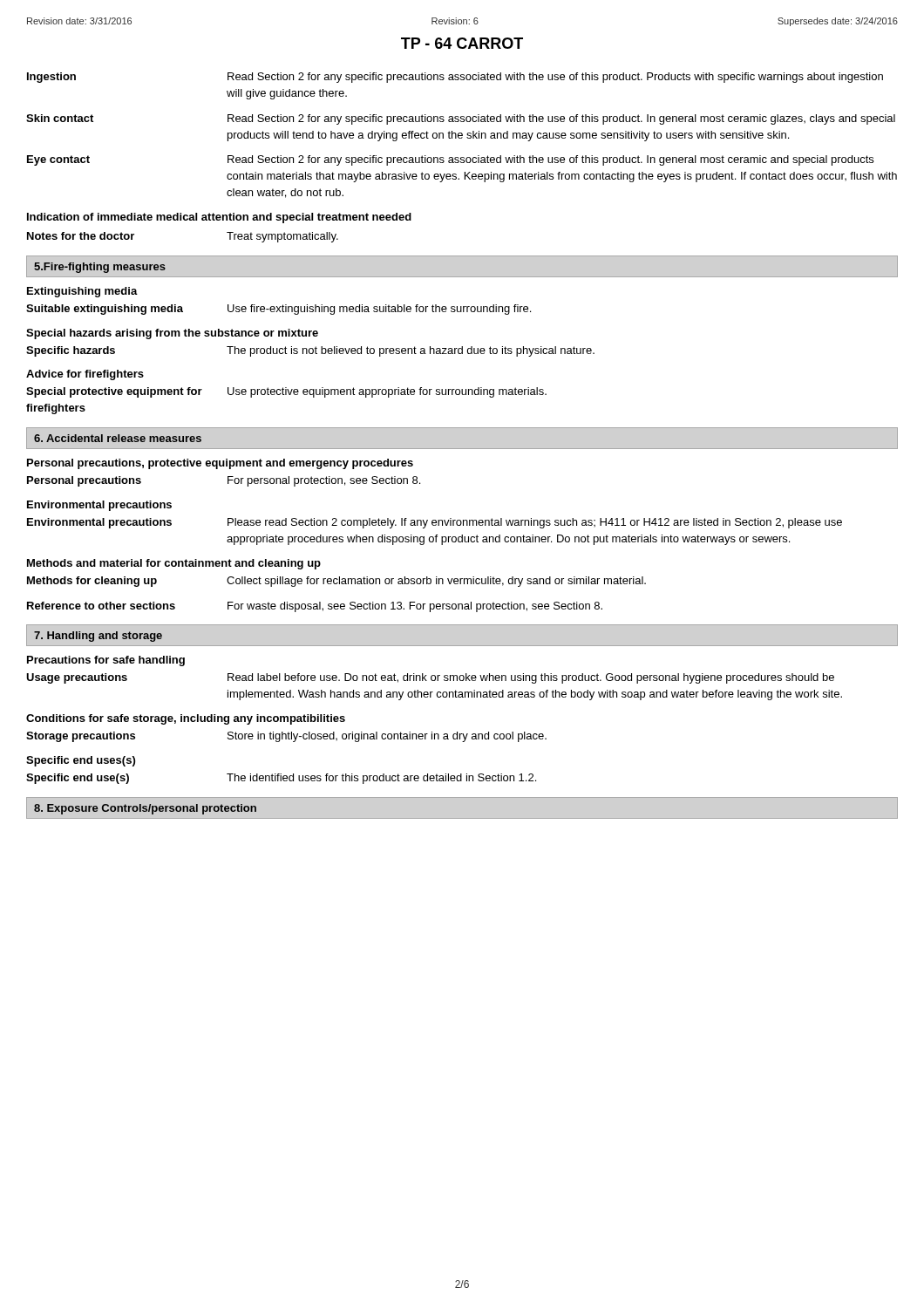
Task: Select the element starting "Special protective equipment for"
Action: [x=462, y=401]
